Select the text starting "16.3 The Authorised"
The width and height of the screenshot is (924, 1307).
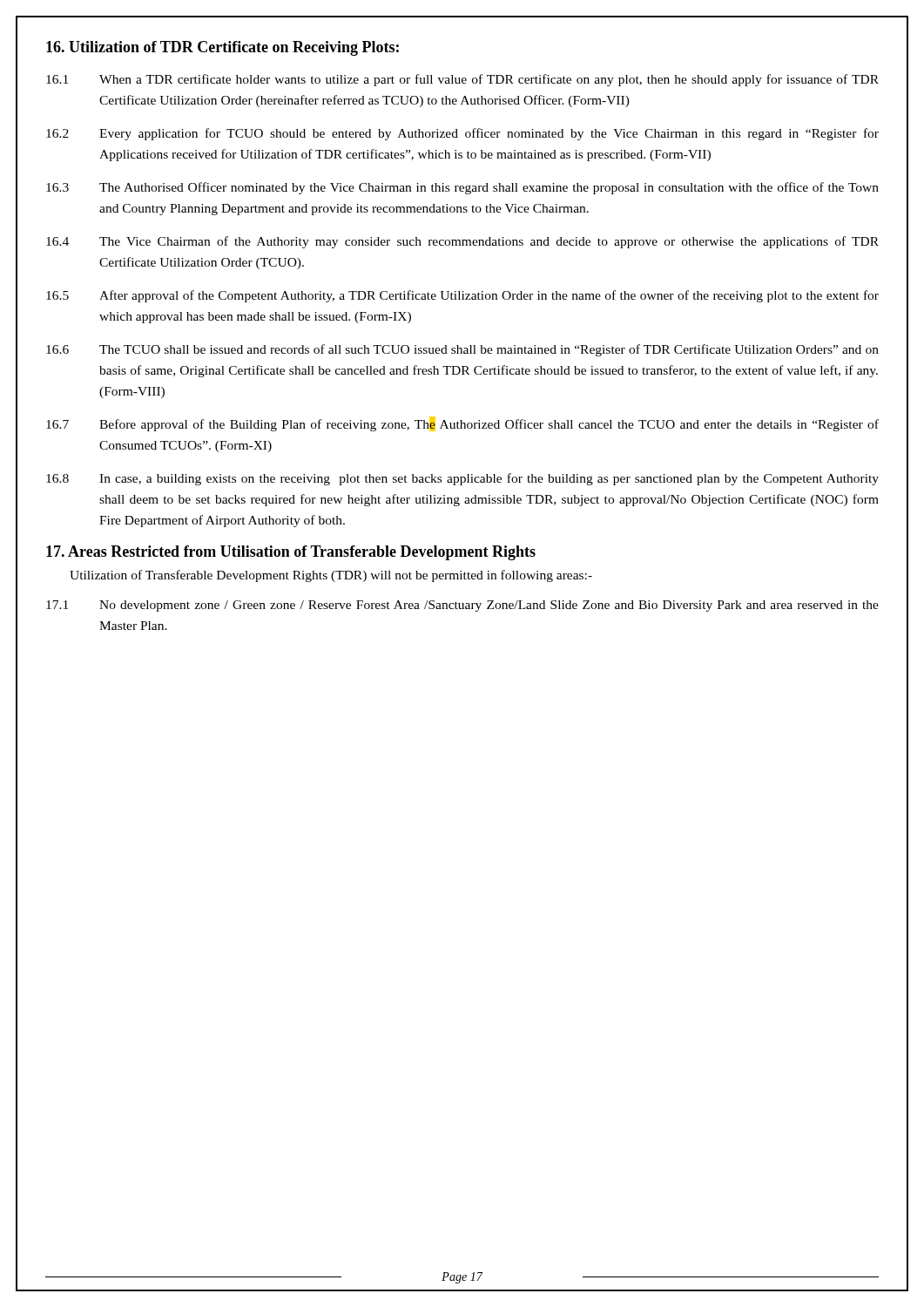(x=462, y=198)
